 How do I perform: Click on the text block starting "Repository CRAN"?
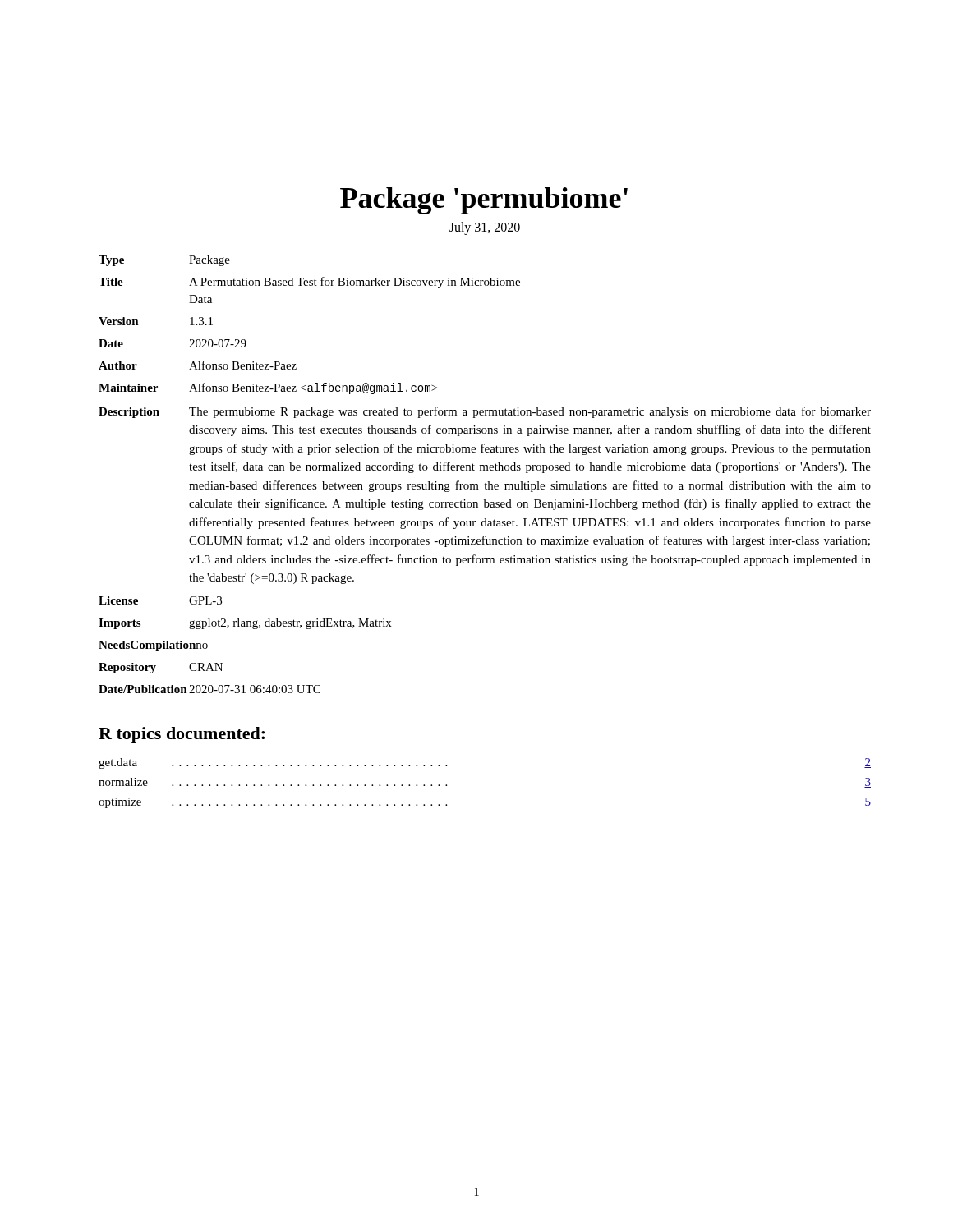click(x=125, y=668)
